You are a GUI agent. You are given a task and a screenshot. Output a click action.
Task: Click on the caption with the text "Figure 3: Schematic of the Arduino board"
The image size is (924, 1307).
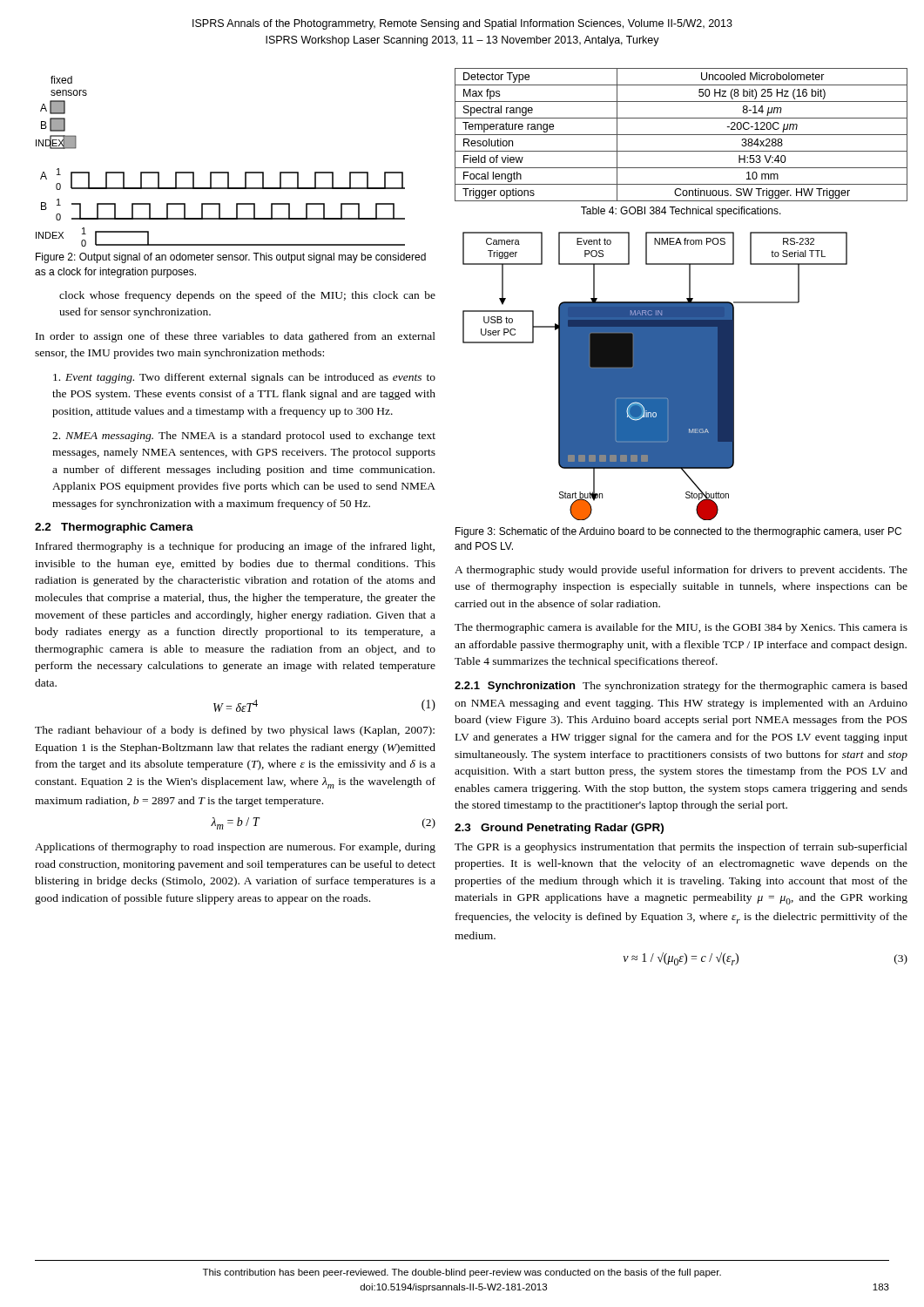(678, 539)
